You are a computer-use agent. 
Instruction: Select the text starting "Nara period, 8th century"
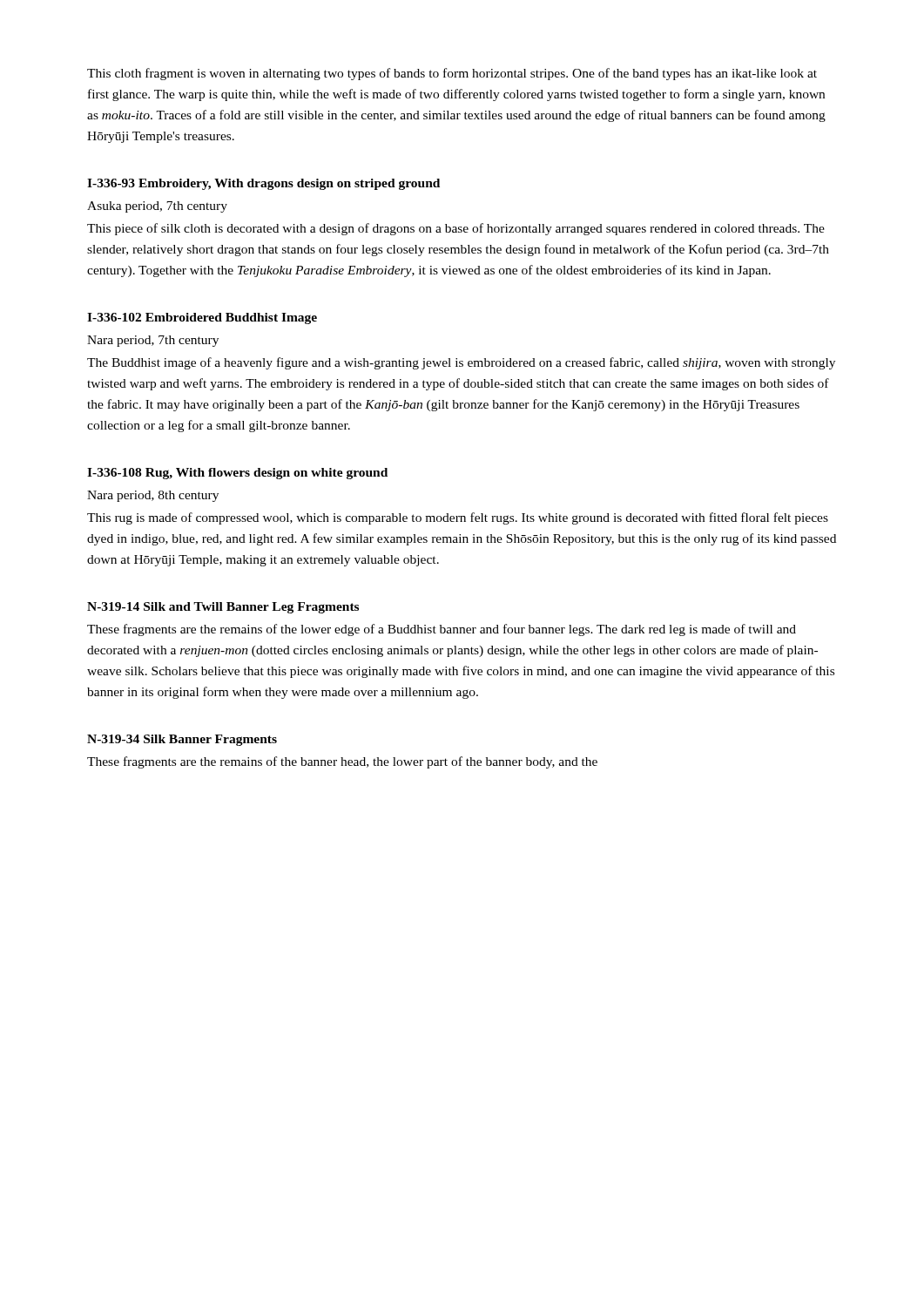click(x=153, y=495)
